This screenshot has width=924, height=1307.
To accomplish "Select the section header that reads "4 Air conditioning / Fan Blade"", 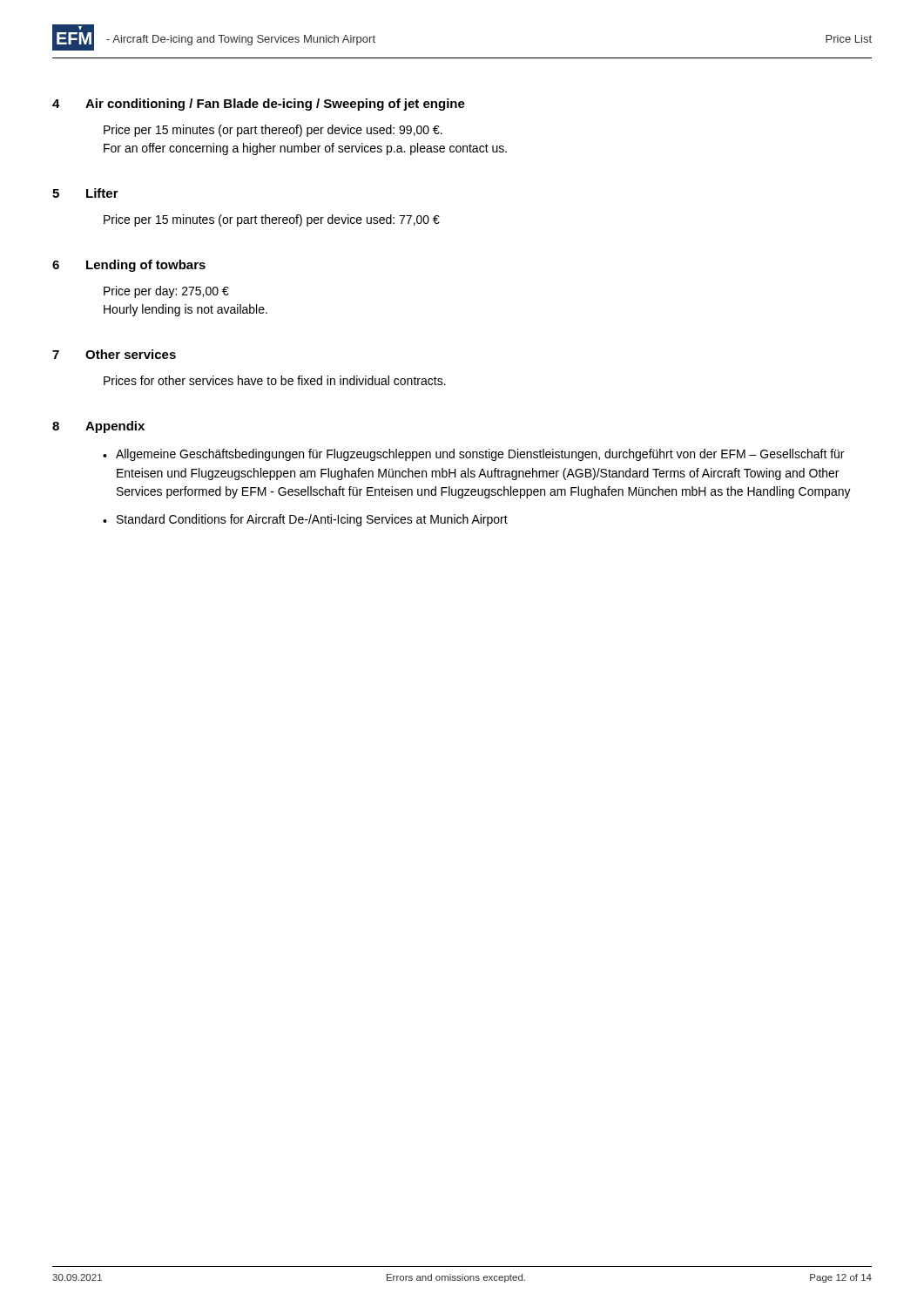I will tap(259, 103).
